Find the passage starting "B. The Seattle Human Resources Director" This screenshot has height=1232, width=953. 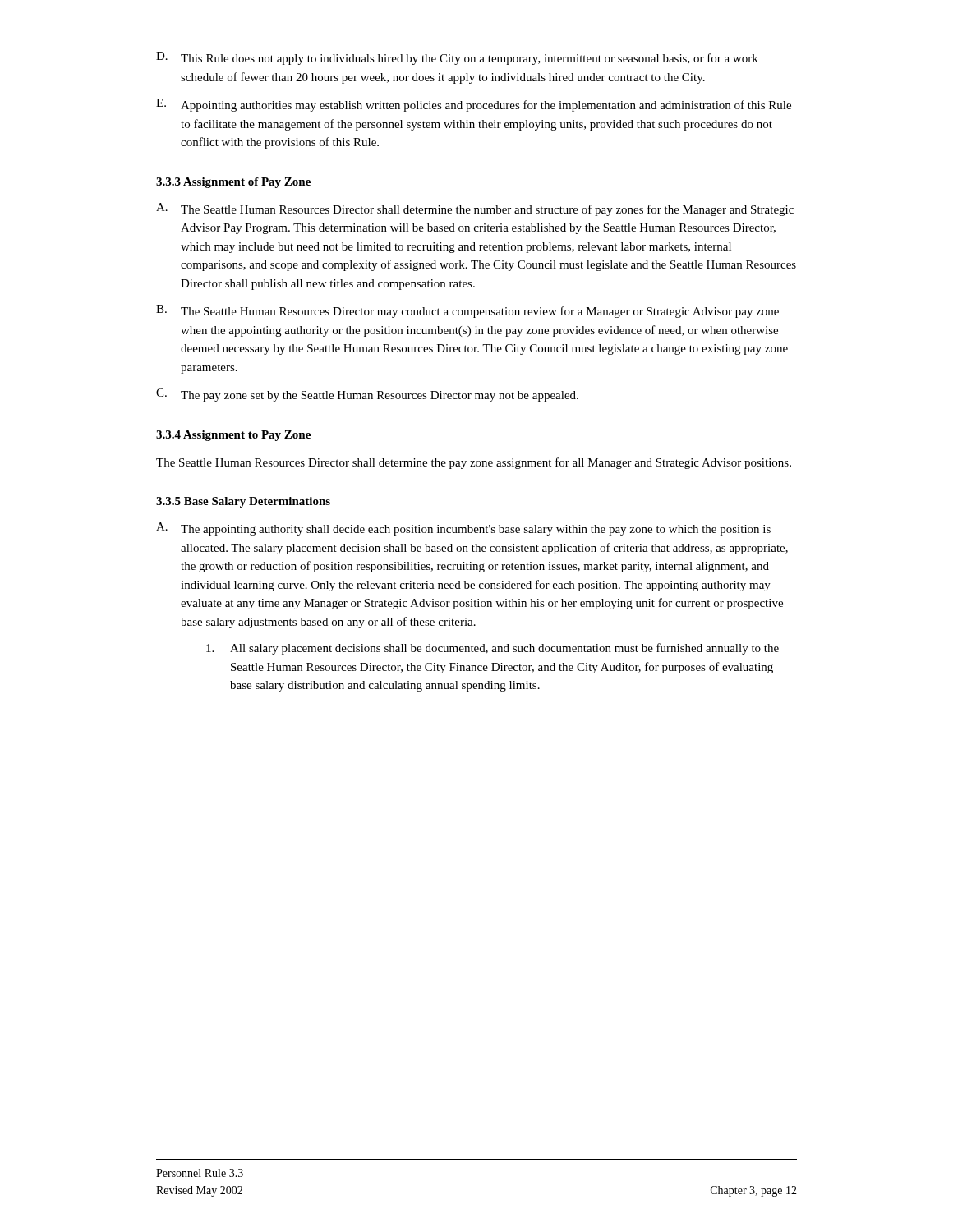point(476,339)
